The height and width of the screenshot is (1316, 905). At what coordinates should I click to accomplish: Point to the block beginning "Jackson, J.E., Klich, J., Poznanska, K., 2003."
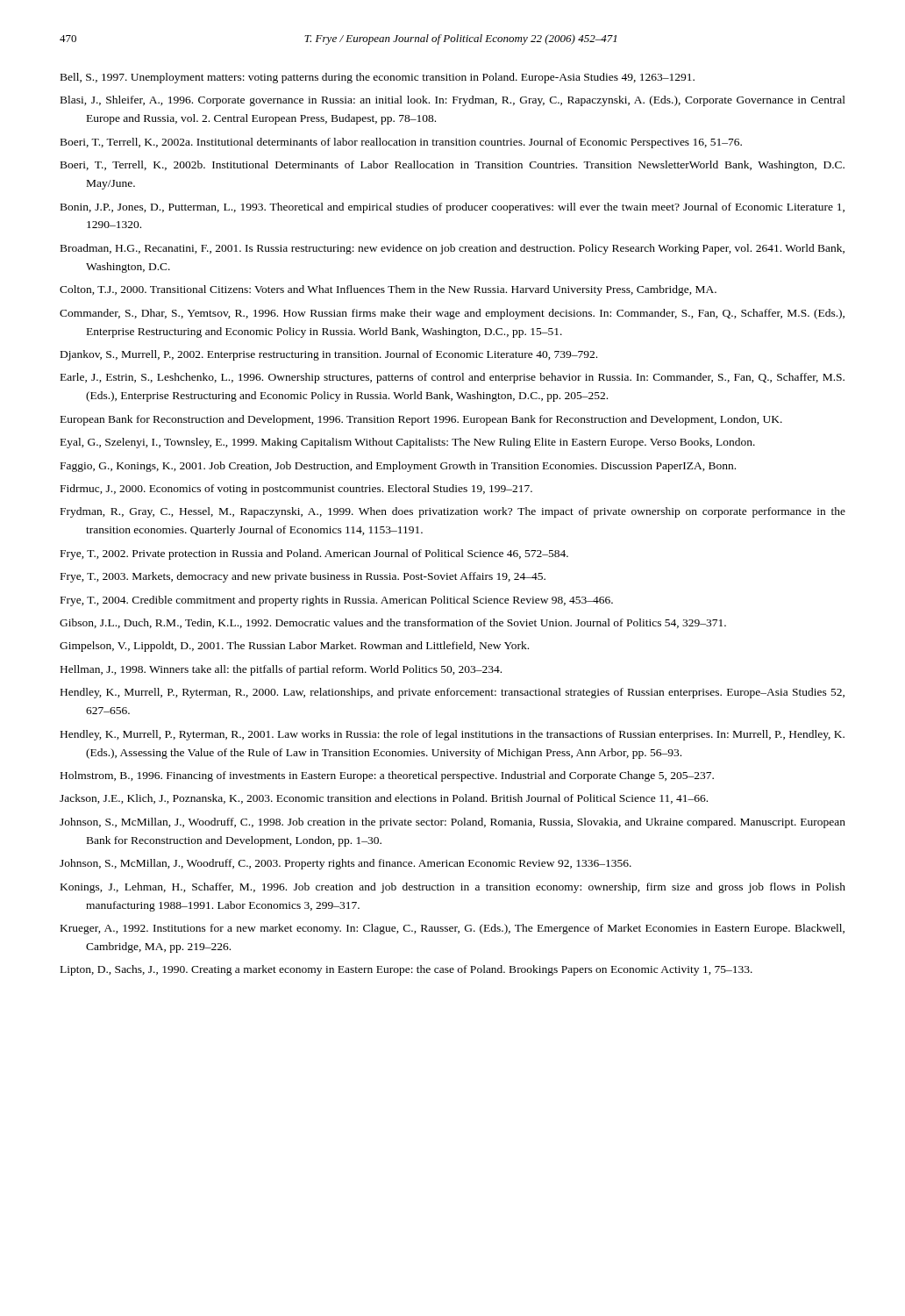coord(384,798)
